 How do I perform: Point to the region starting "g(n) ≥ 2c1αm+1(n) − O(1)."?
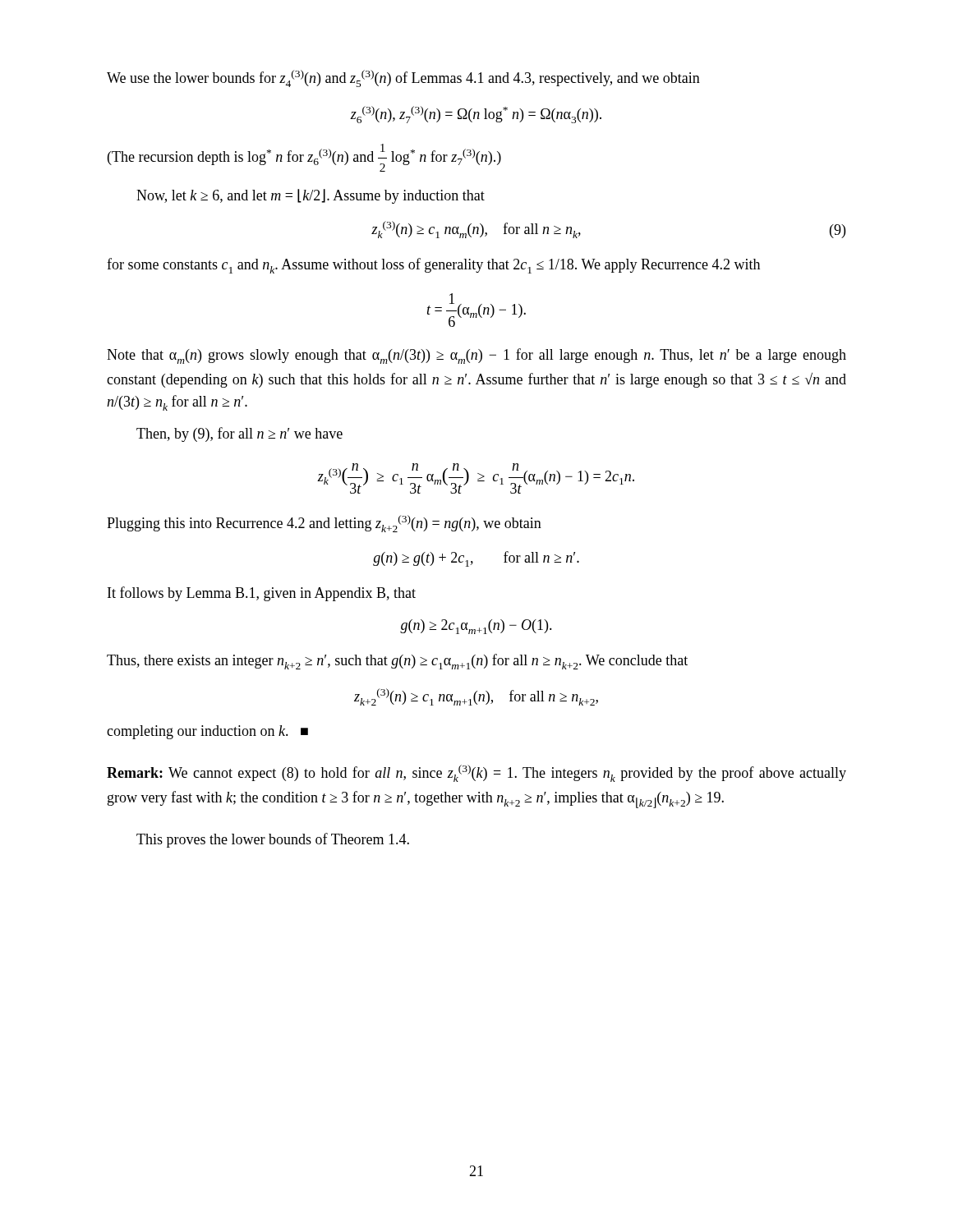pos(476,627)
